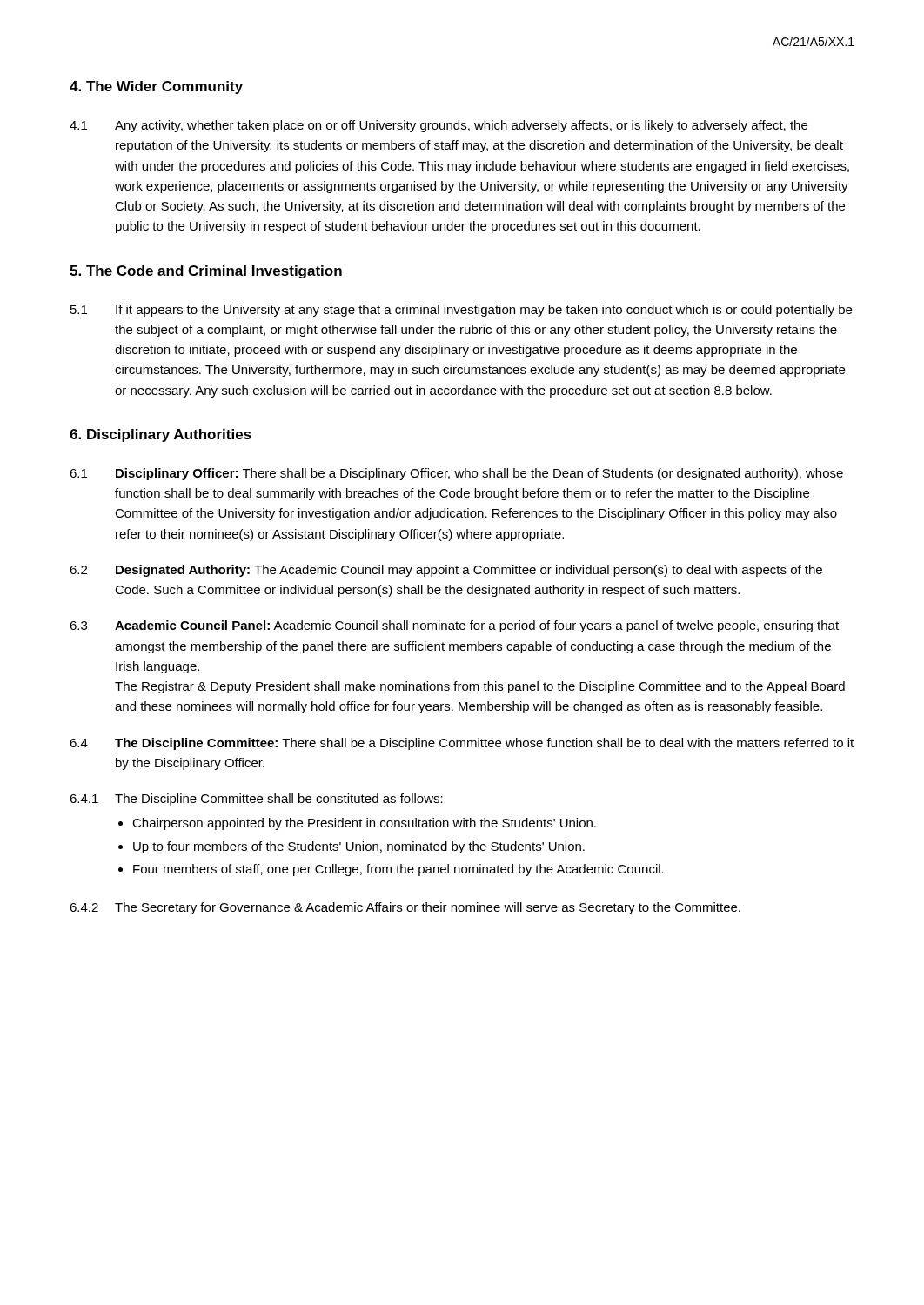924x1305 pixels.
Task: Click on the text block with the text "3 Academic Council Panel: Academic"
Action: click(454, 626)
